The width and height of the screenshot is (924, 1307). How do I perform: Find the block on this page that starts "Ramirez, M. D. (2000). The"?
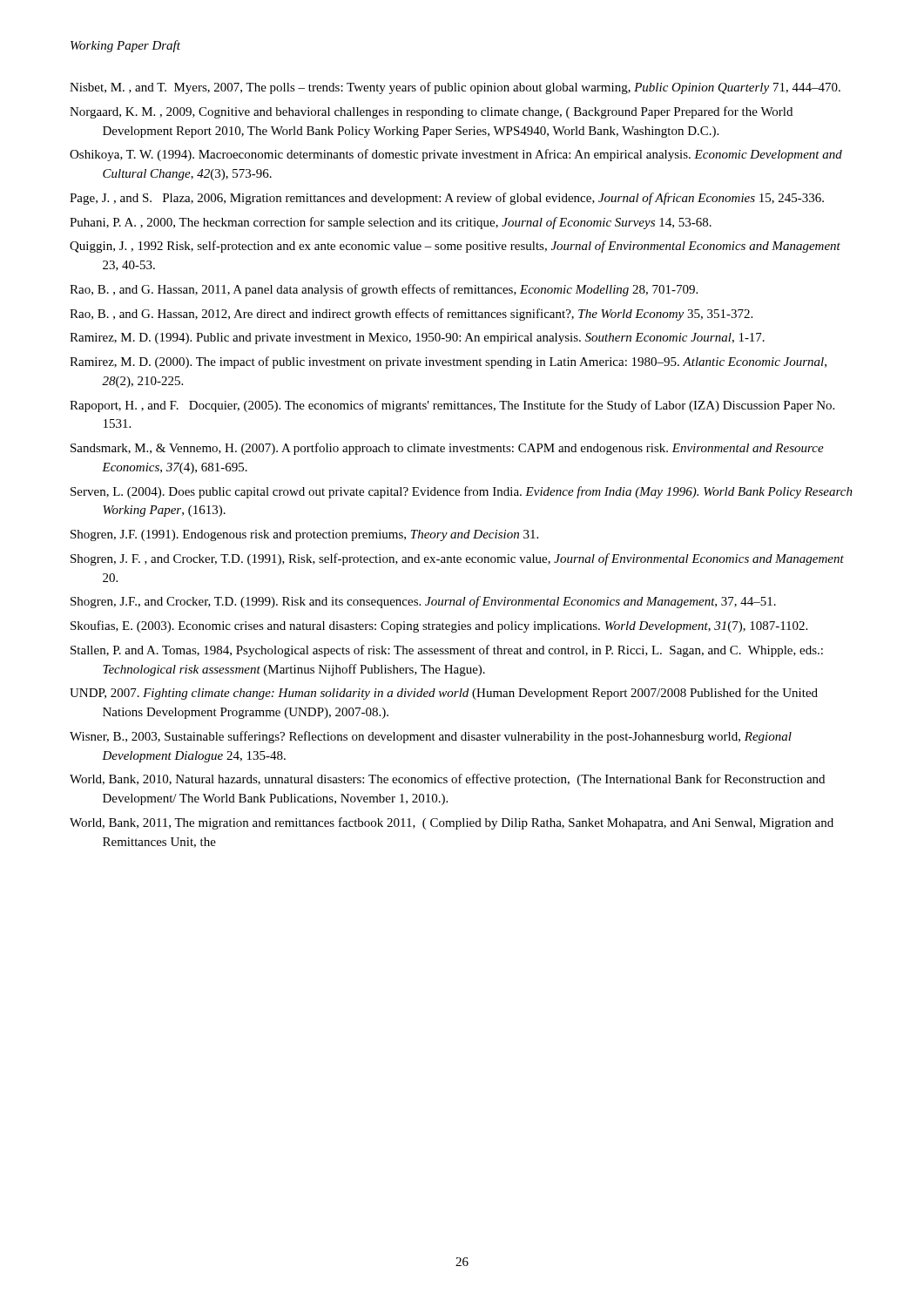pos(449,371)
